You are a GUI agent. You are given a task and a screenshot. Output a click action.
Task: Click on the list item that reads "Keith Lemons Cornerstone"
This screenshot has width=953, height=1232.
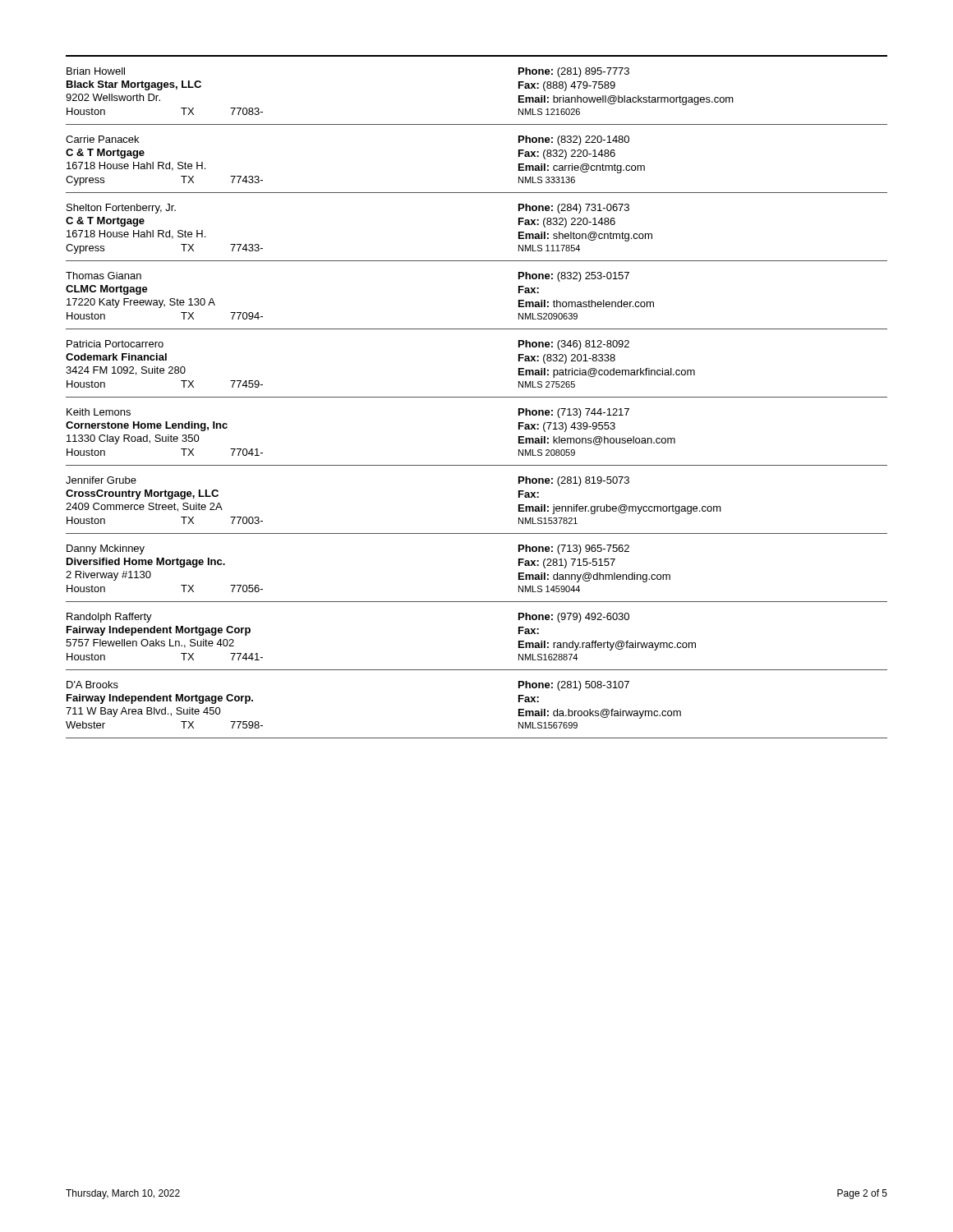click(95, 413)
